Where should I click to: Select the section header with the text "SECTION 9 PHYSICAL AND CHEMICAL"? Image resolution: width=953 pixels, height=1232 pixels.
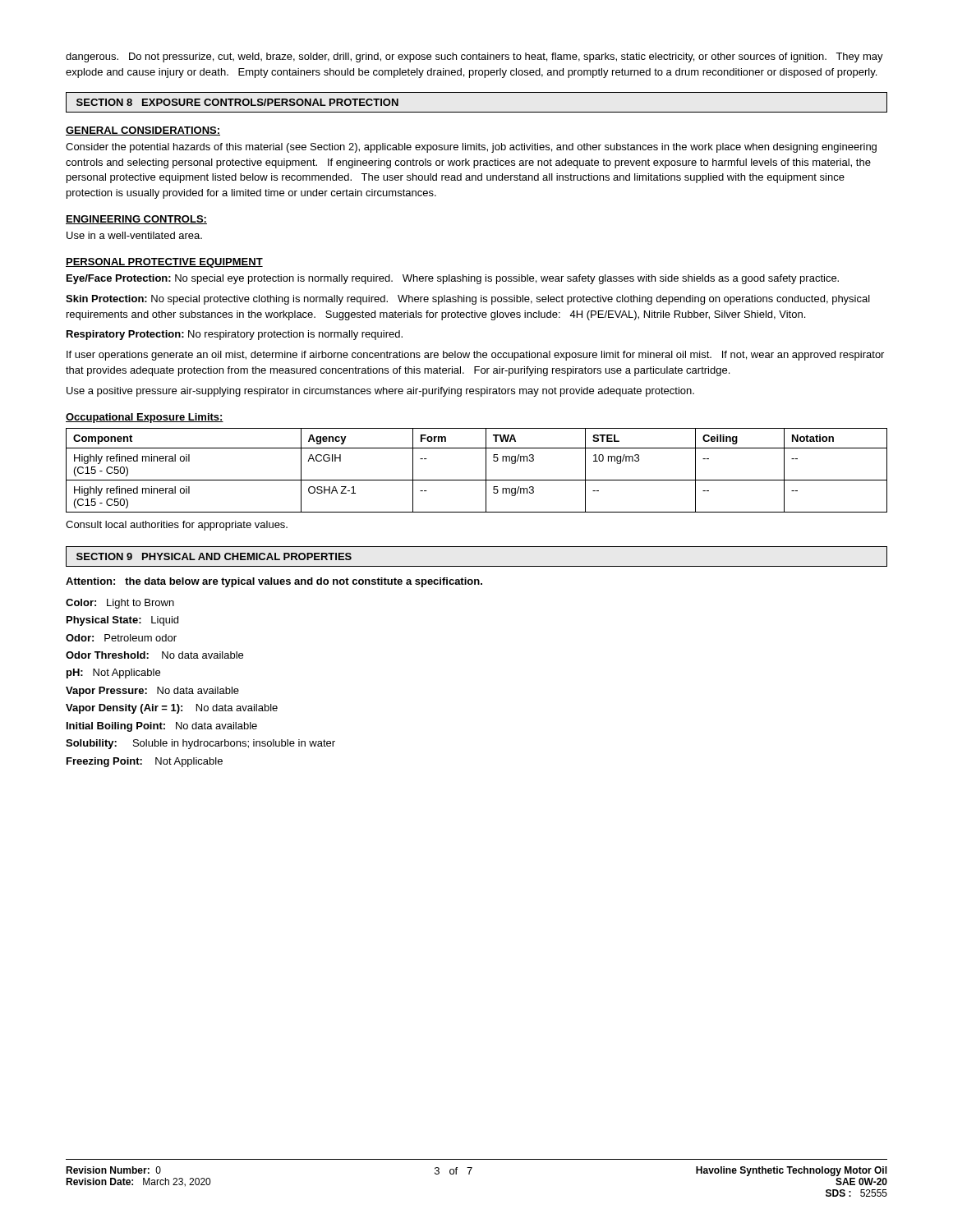pyautogui.click(x=212, y=556)
